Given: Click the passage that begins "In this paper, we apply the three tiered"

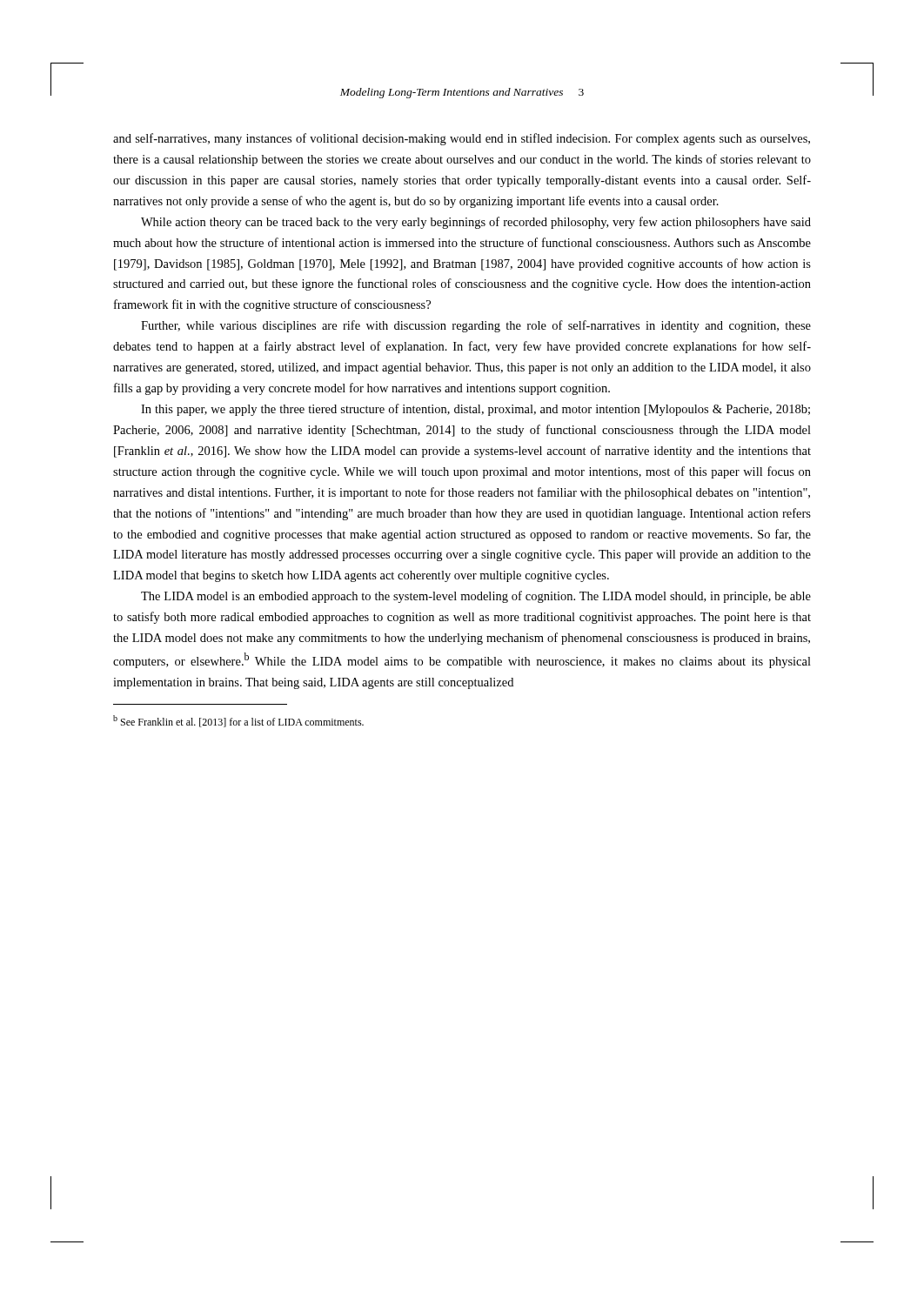Looking at the screenshot, I should (462, 493).
